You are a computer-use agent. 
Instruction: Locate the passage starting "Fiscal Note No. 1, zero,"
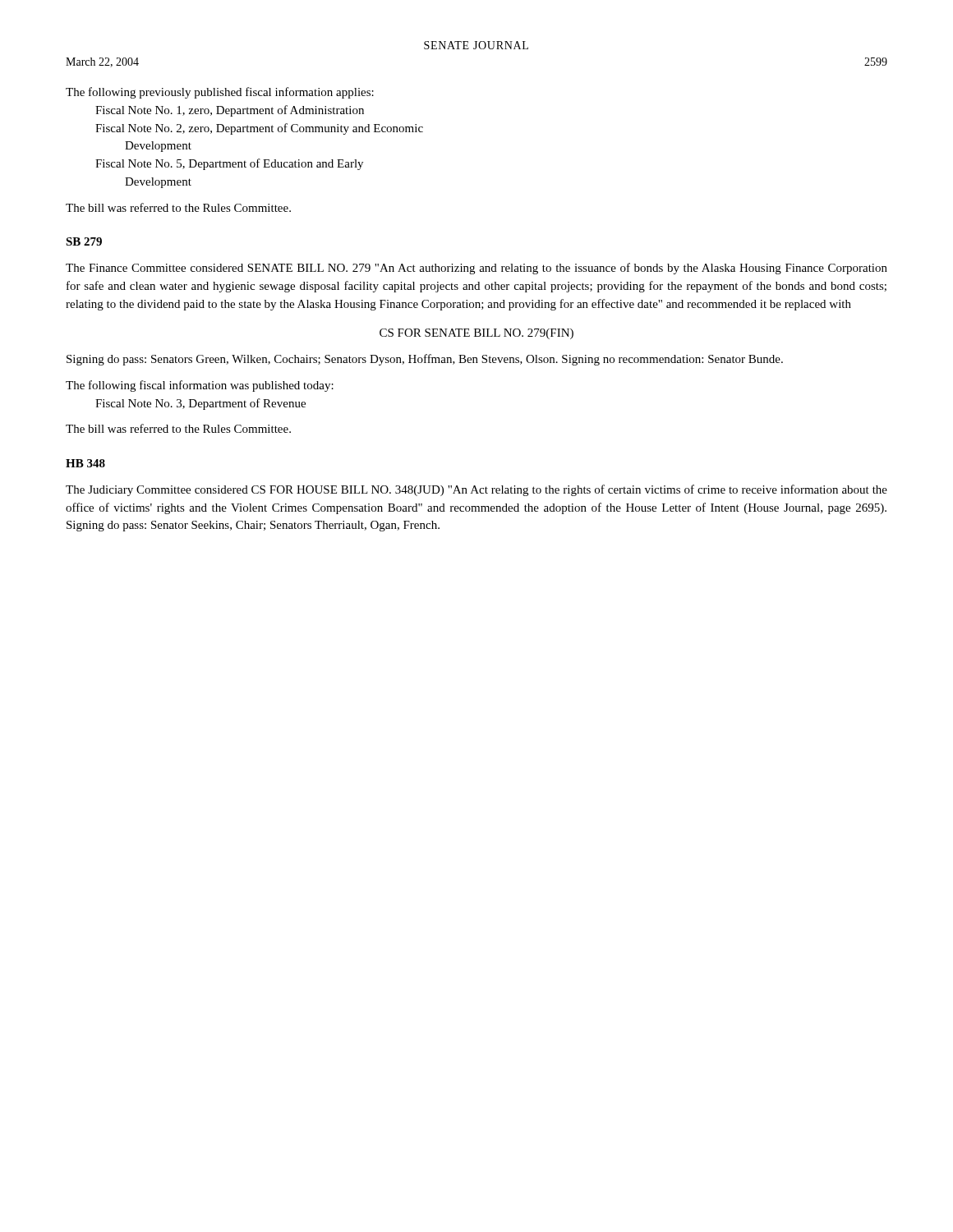click(x=230, y=110)
